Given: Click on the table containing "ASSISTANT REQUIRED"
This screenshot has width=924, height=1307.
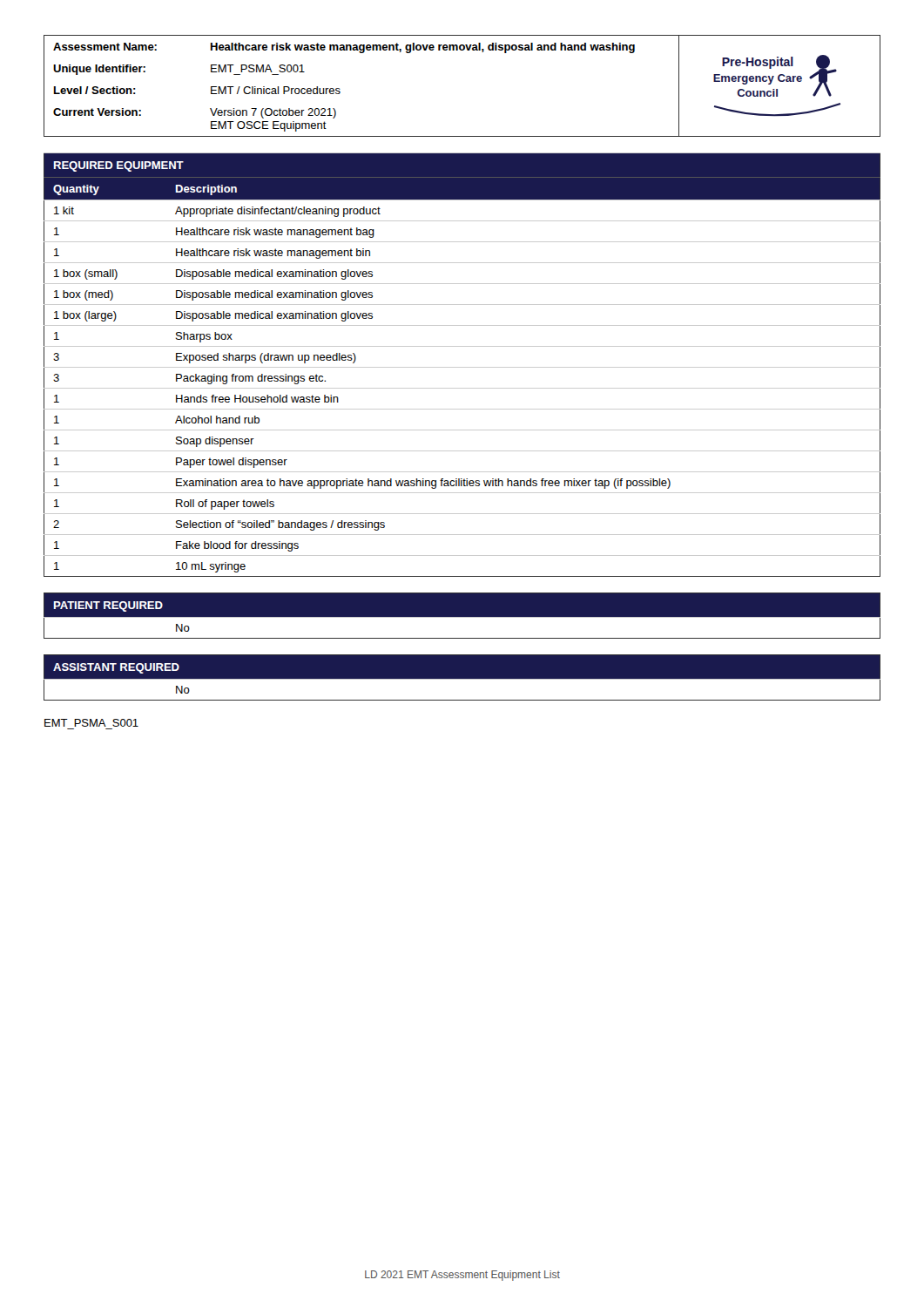Looking at the screenshot, I should [x=462, y=677].
